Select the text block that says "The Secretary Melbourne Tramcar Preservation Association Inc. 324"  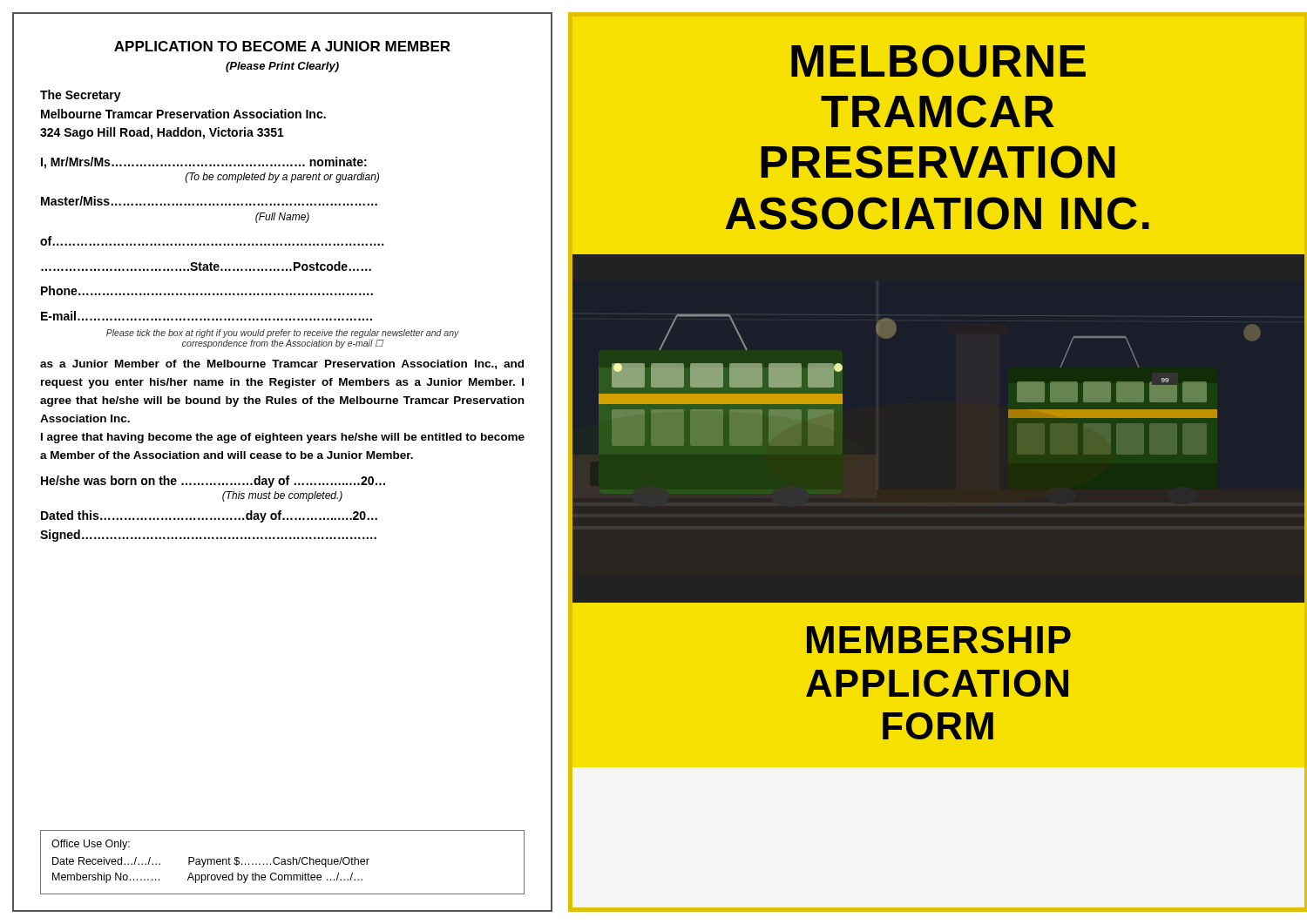(x=183, y=114)
